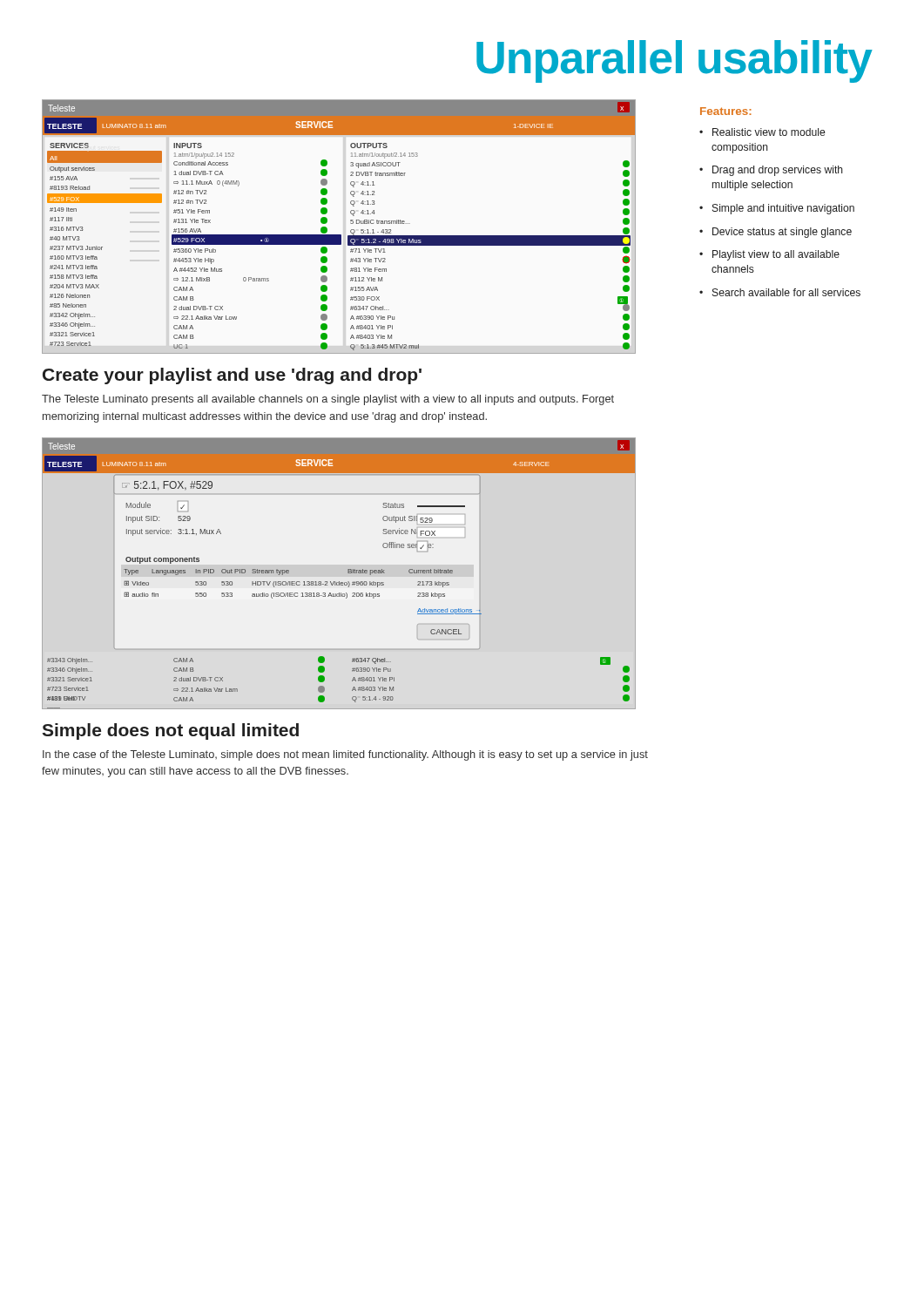Locate the block of text that opens with "The Teleste Luminato presents all available channels"
This screenshot has height=1307, width=924.
click(328, 407)
